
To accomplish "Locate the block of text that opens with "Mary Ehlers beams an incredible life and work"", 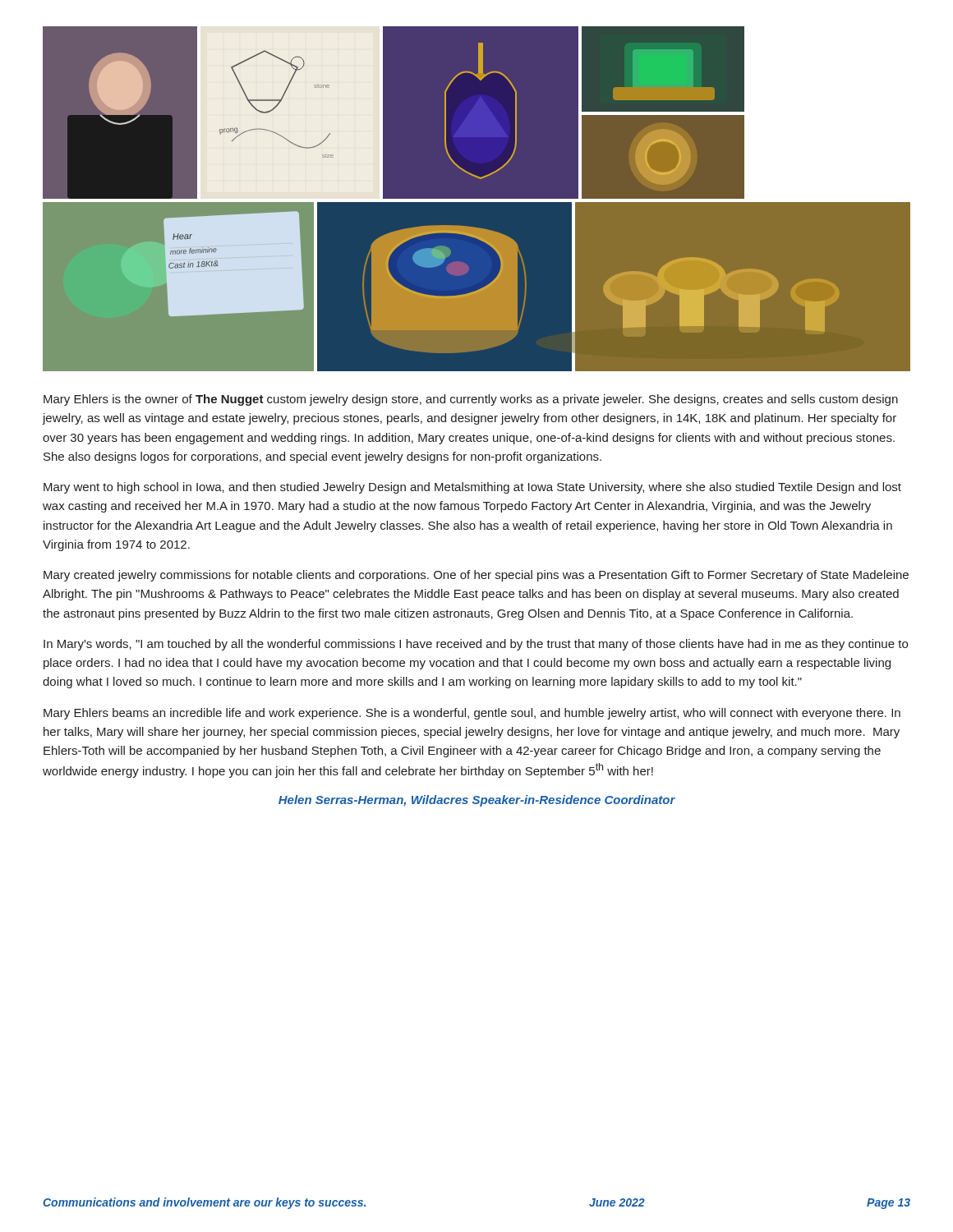I will click(472, 742).
